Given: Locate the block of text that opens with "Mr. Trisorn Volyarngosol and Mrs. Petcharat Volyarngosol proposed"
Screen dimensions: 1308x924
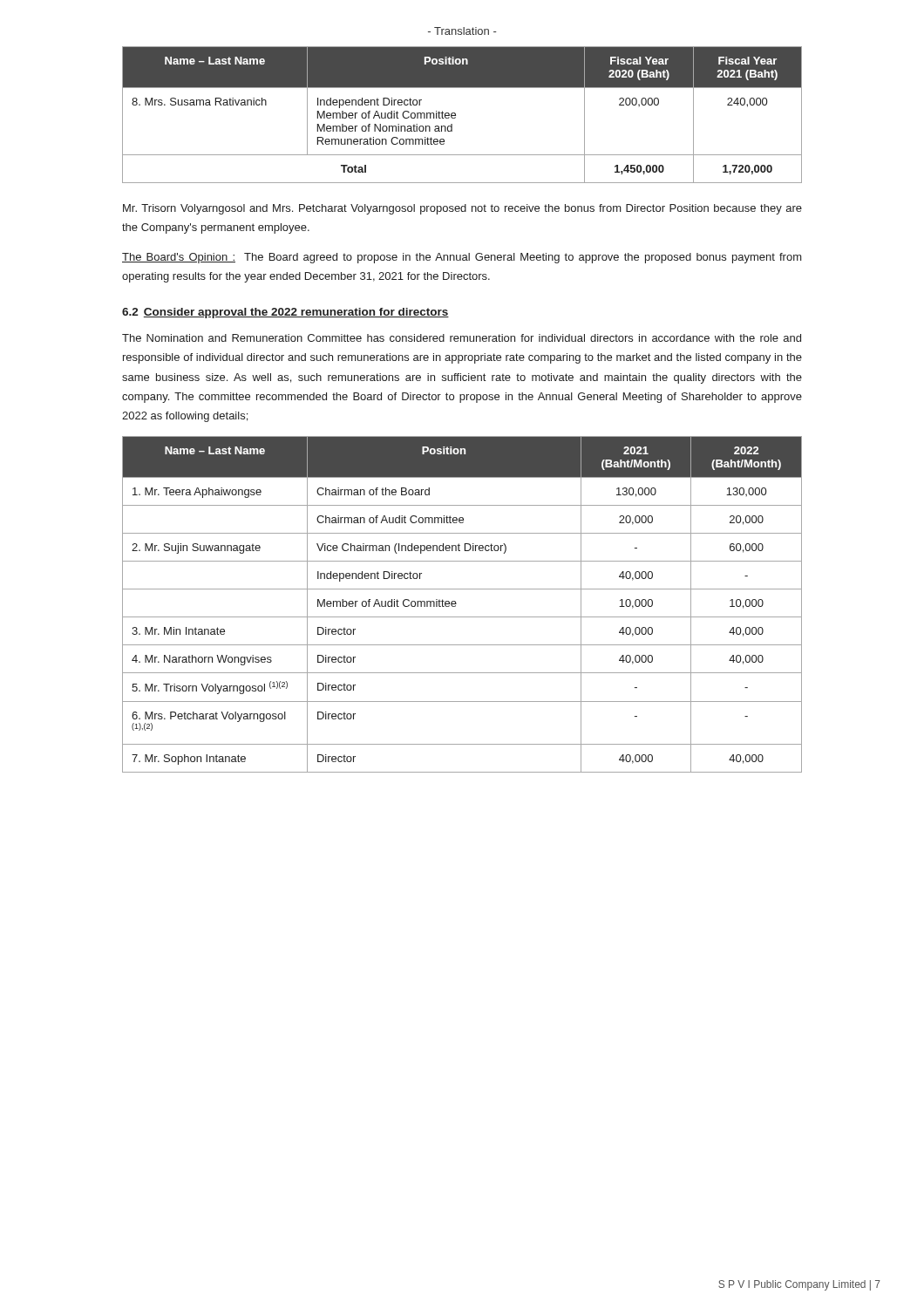Looking at the screenshot, I should tap(462, 218).
